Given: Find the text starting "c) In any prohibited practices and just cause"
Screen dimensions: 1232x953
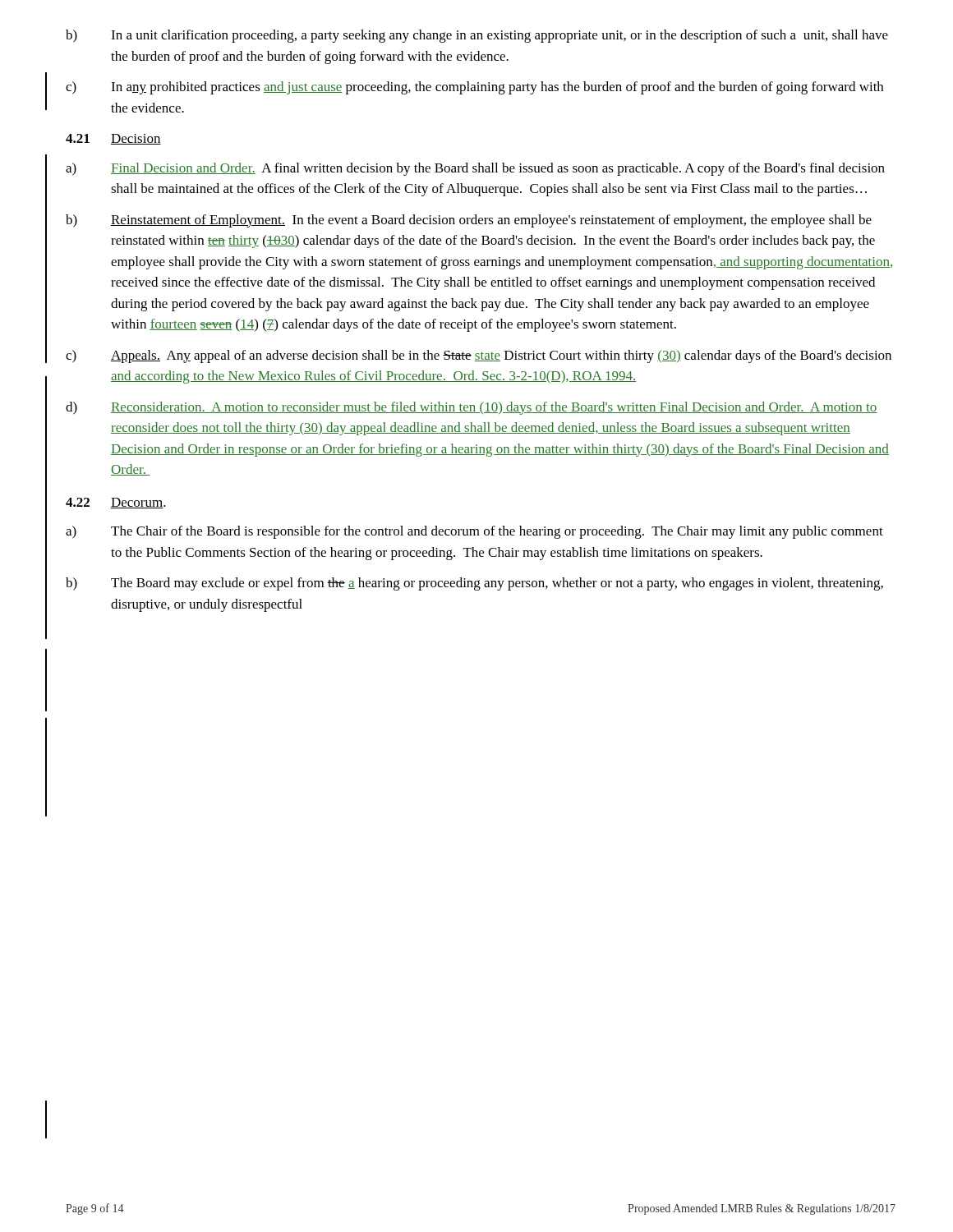Looking at the screenshot, I should pos(481,97).
